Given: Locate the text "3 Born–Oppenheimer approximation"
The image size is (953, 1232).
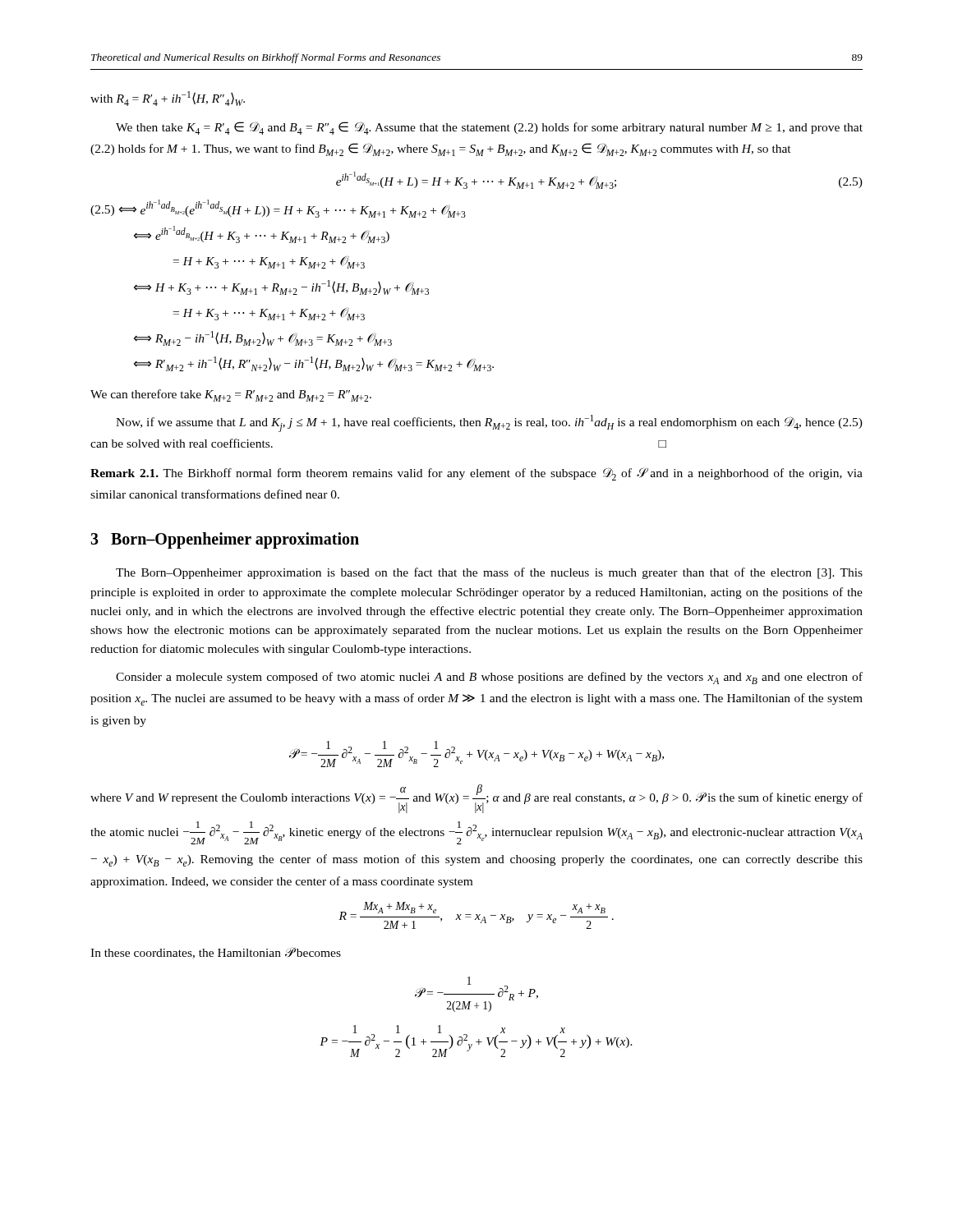Looking at the screenshot, I should point(225,539).
